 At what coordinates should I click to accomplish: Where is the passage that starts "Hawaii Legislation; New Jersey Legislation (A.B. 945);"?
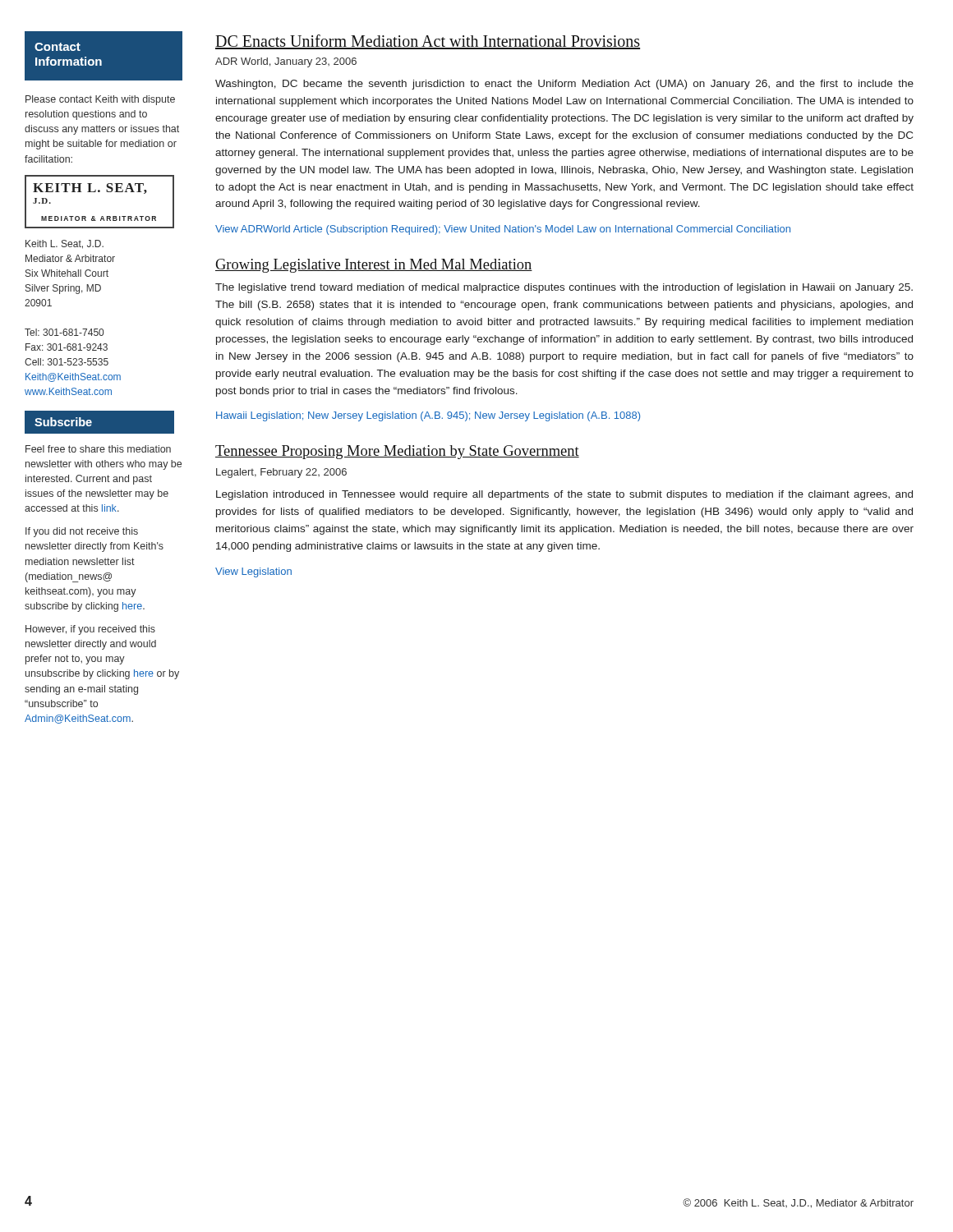pyautogui.click(x=428, y=416)
